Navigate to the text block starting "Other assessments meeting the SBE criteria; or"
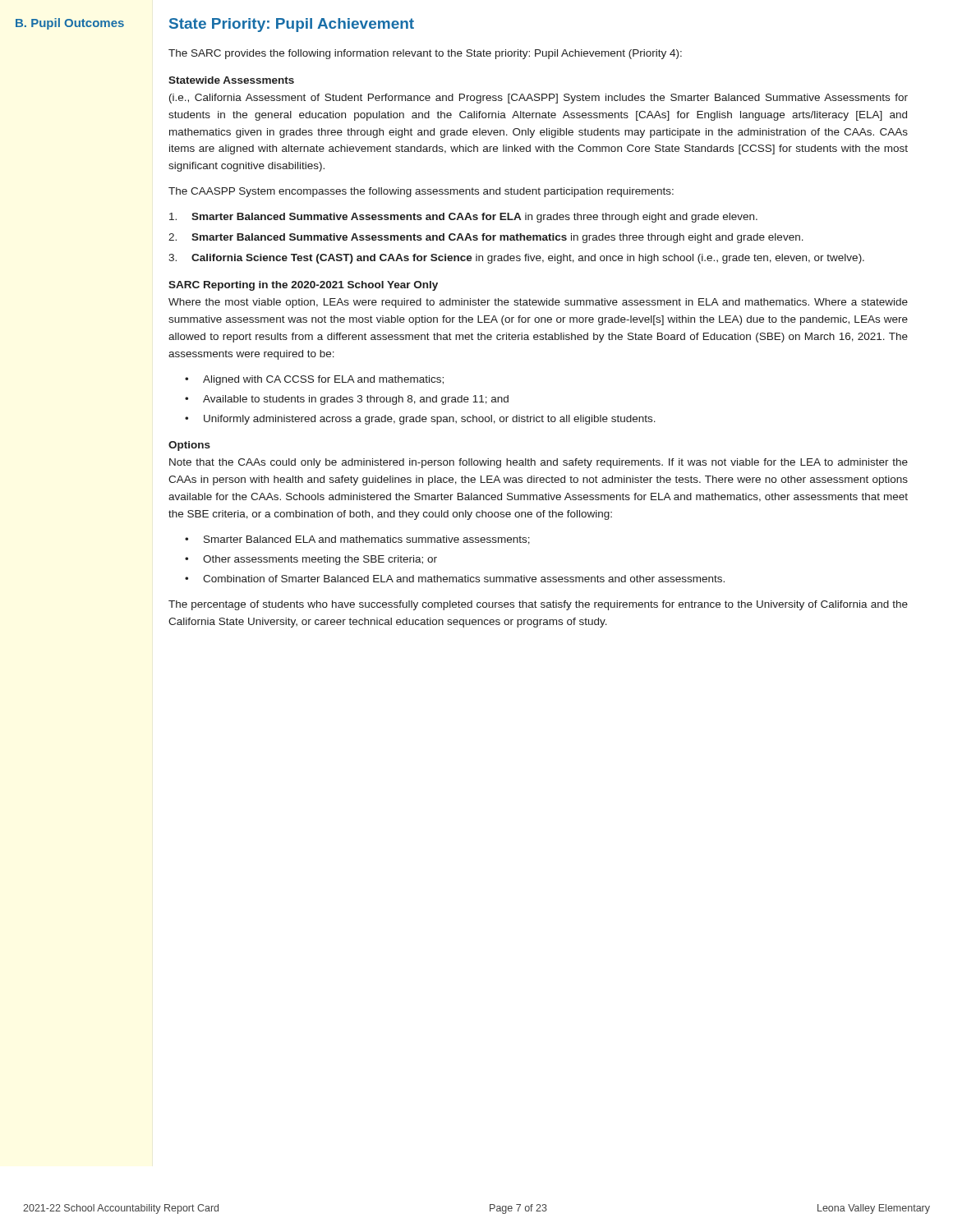 coord(311,560)
